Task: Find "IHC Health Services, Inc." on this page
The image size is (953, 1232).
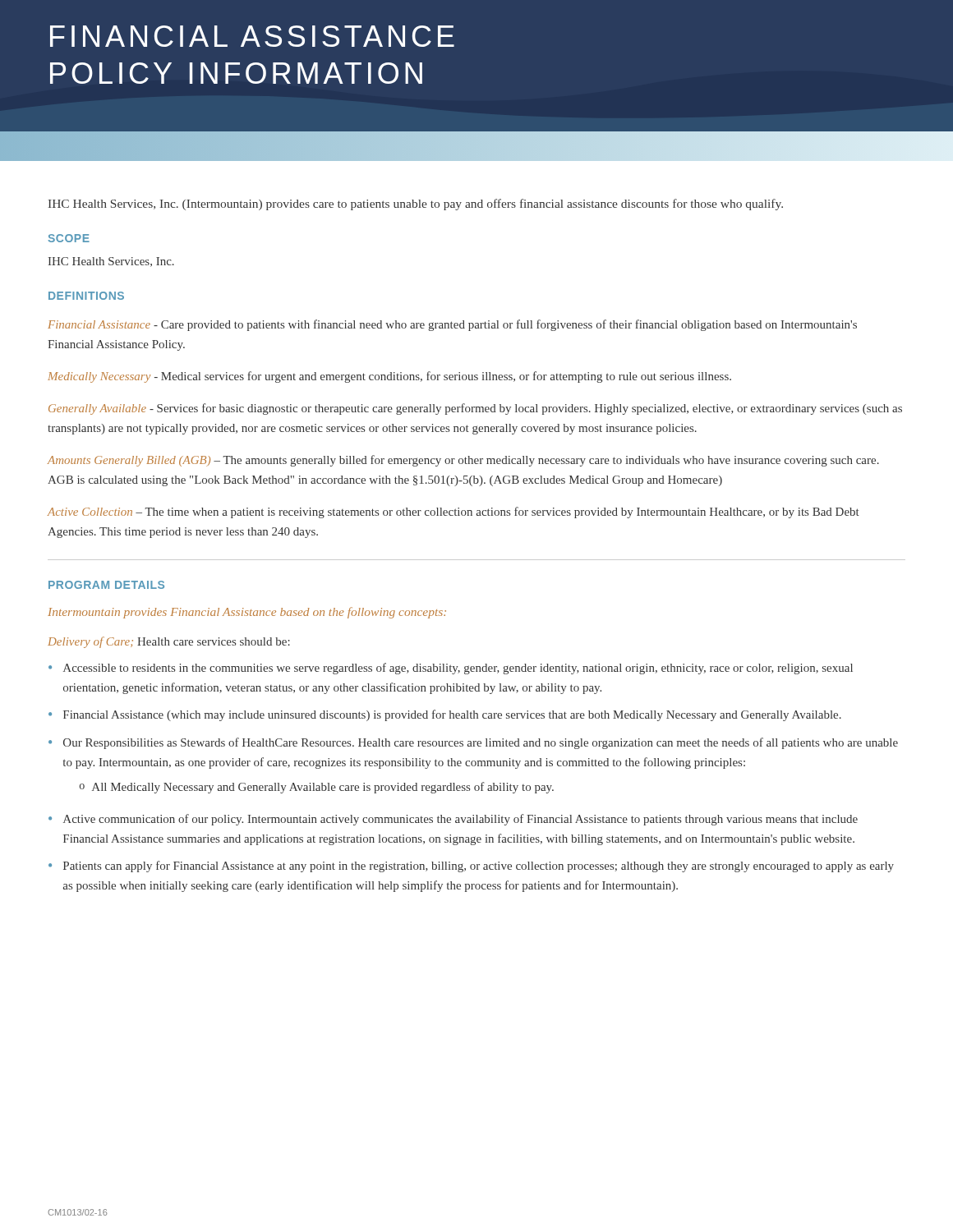Action: coord(111,262)
